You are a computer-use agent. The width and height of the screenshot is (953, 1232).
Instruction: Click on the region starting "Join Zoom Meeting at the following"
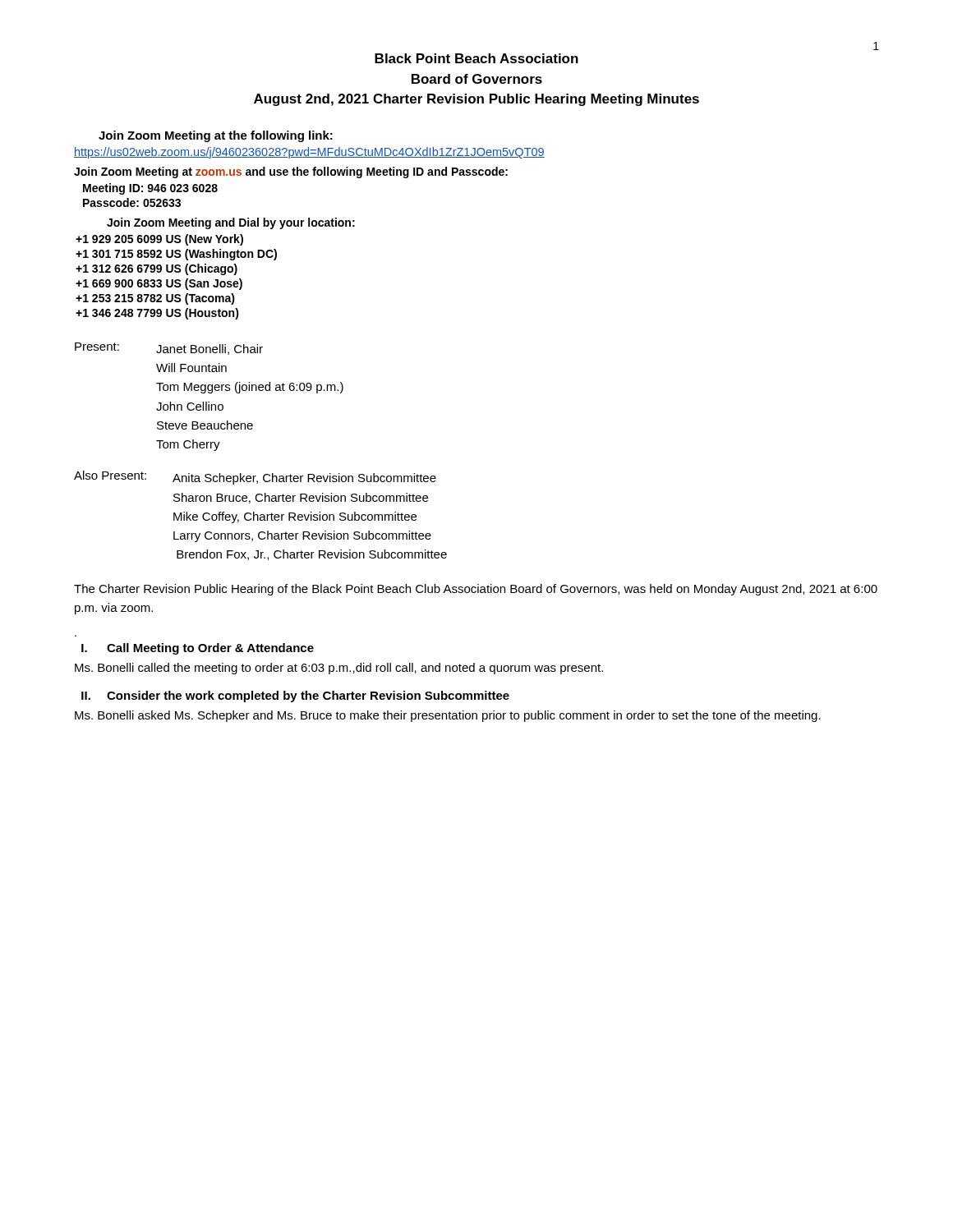pyautogui.click(x=216, y=135)
